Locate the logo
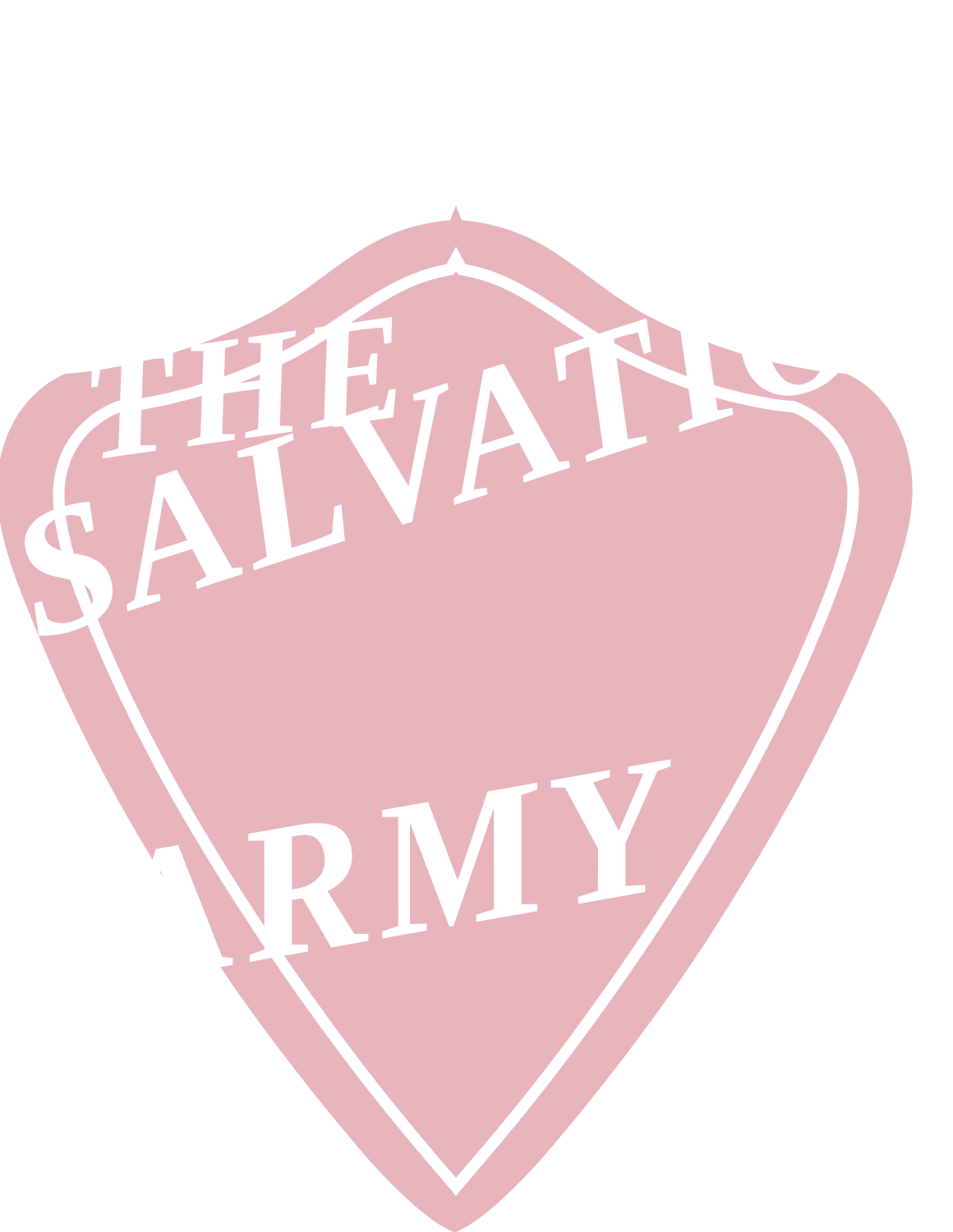 (476, 616)
